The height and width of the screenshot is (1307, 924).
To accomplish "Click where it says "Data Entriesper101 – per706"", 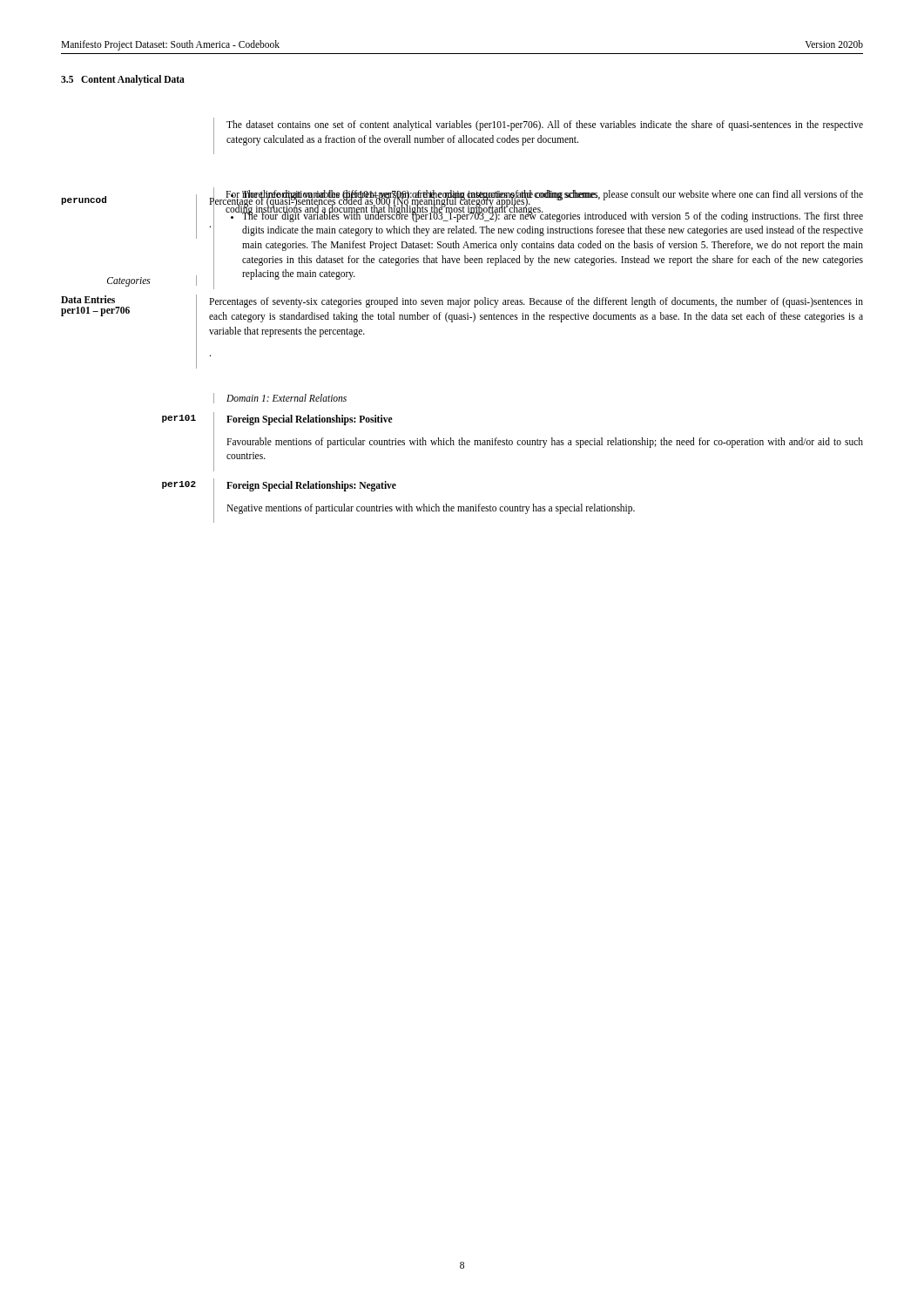I will coord(95,305).
